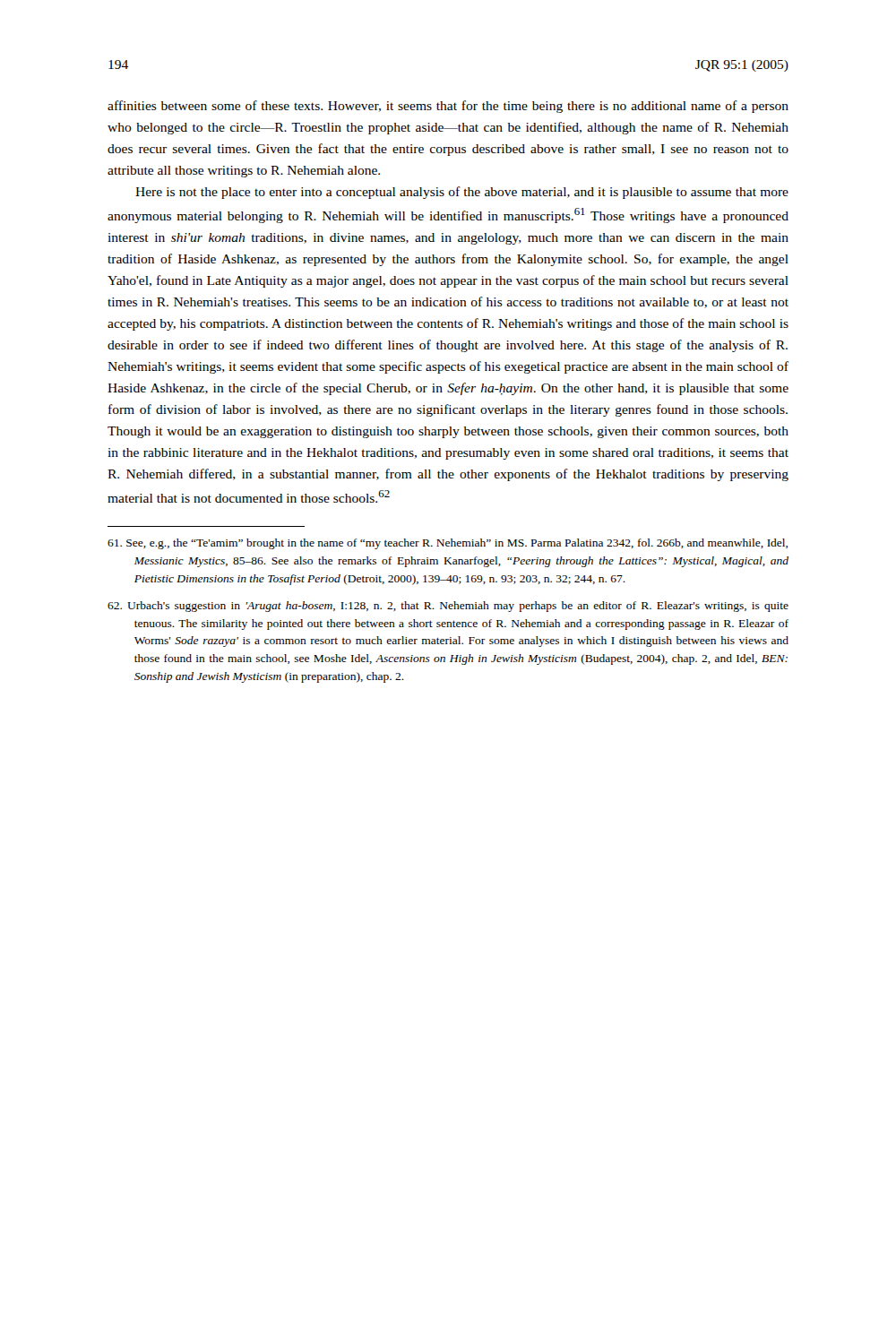Locate the footnote that says "See, e.g., the"
Viewport: 896px width, 1344px height.
coord(448,560)
